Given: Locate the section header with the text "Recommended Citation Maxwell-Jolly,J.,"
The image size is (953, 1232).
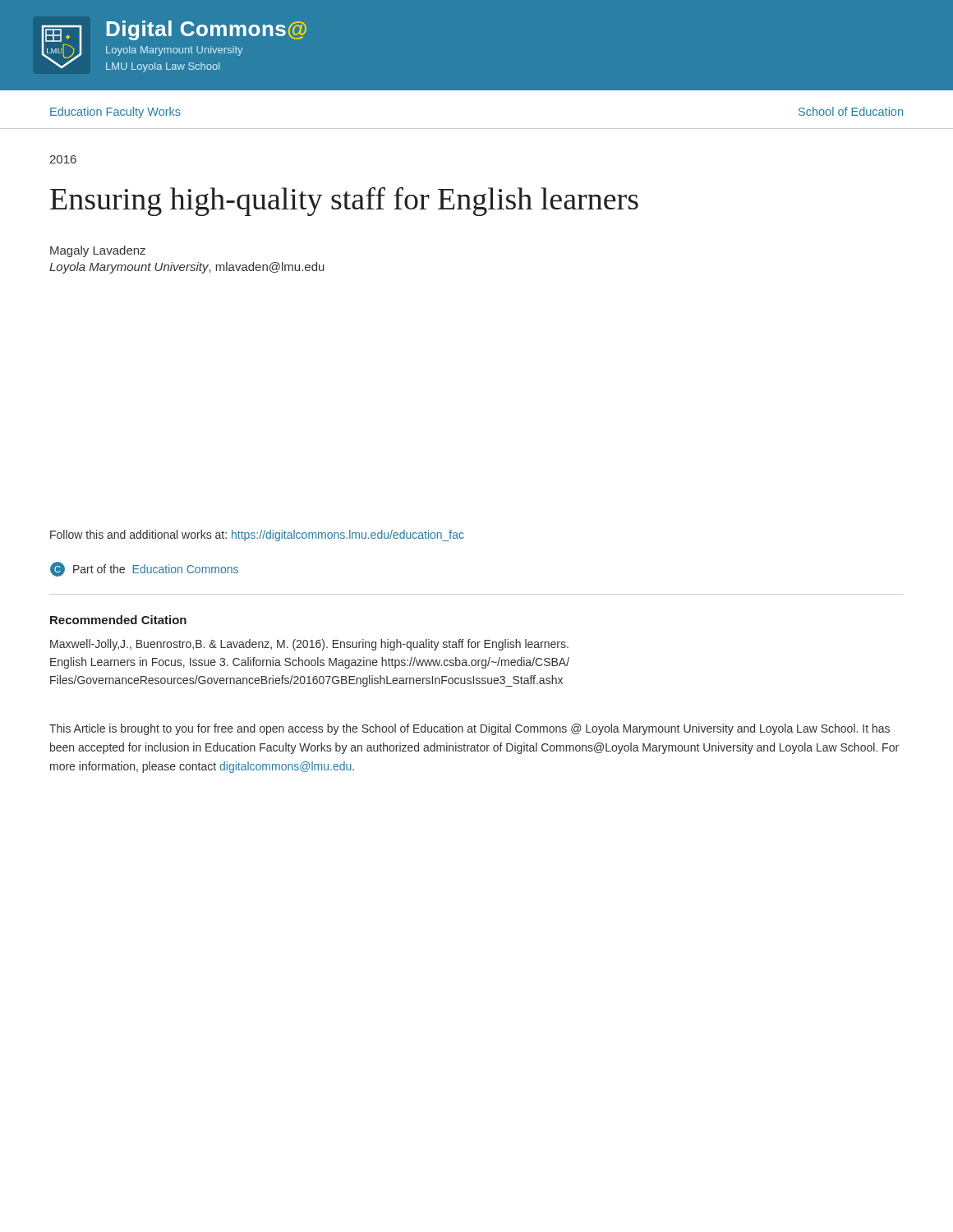Looking at the screenshot, I should 476,651.
